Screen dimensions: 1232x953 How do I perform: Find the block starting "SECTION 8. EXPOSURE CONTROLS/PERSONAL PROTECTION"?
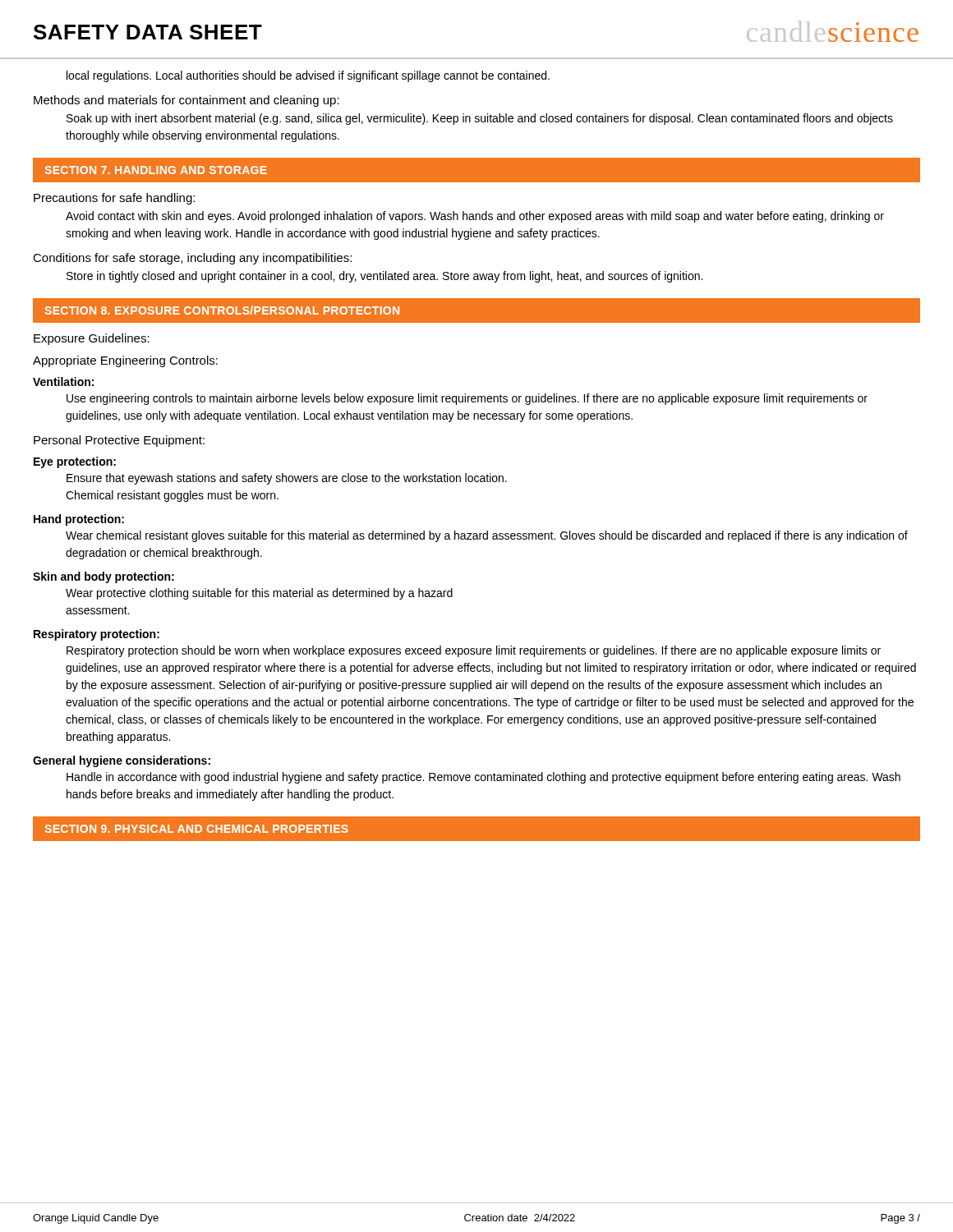(222, 310)
